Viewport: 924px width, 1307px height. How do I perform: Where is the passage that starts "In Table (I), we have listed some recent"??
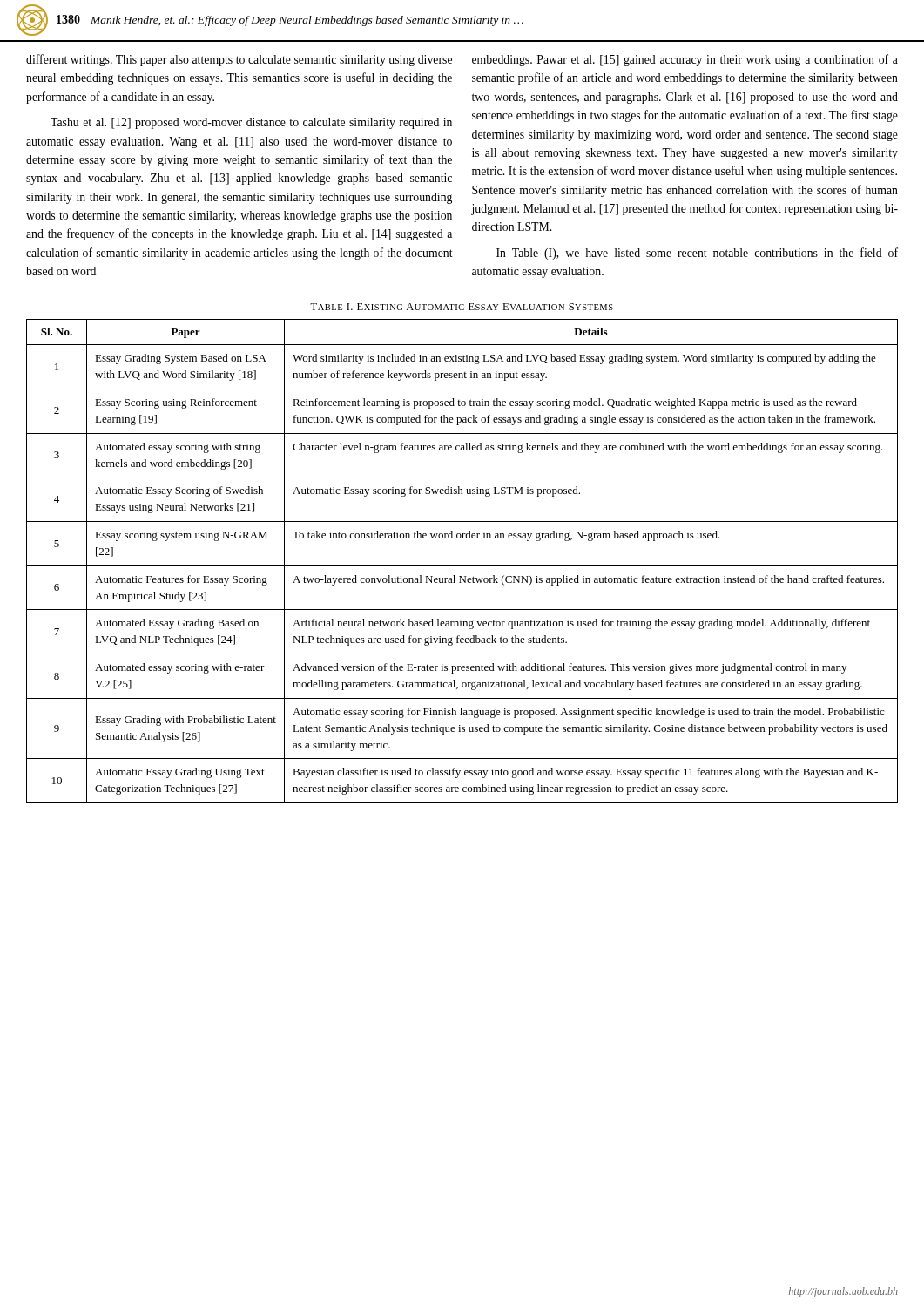[x=685, y=262]
